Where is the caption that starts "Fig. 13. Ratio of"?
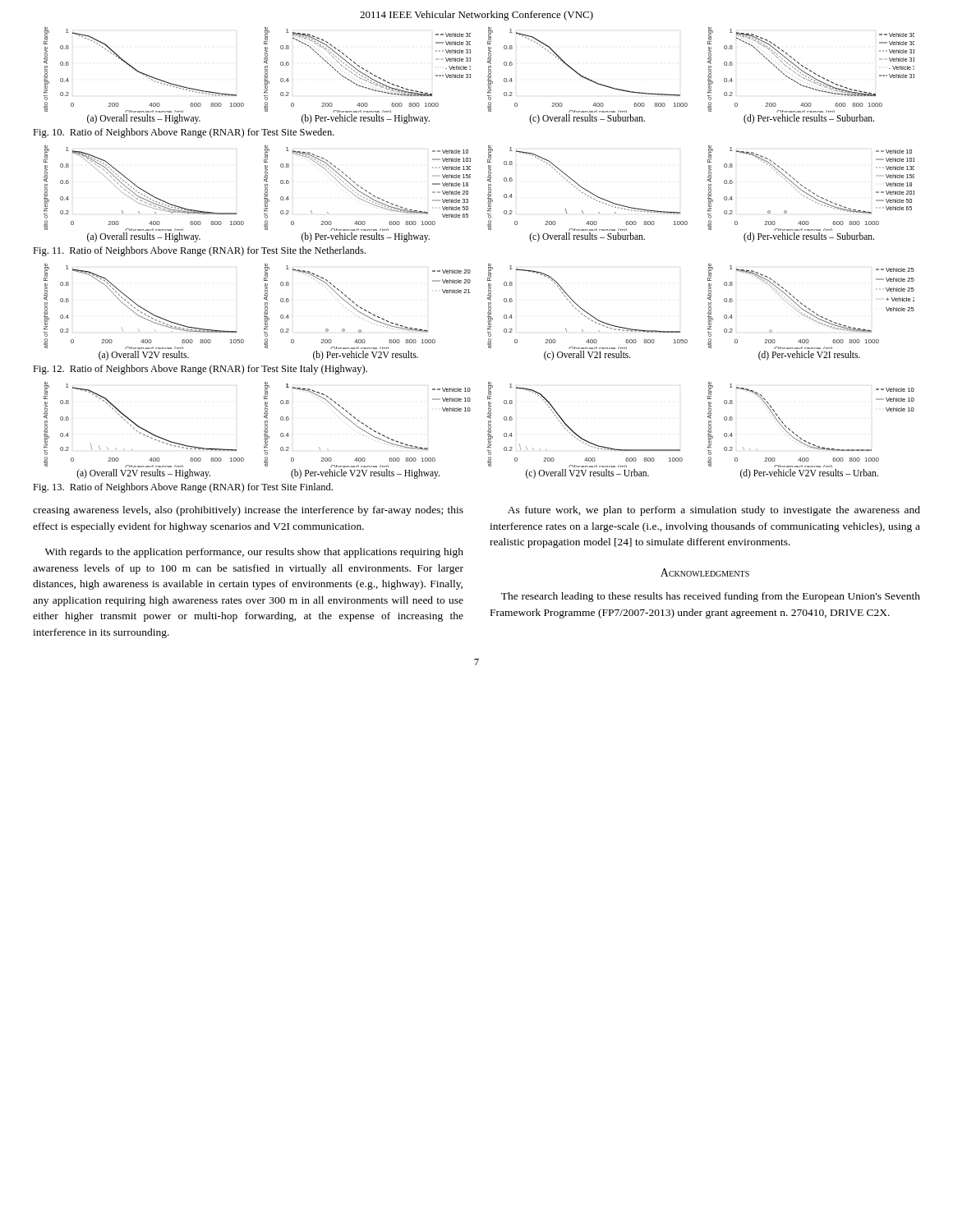 [x=183, y=487]
